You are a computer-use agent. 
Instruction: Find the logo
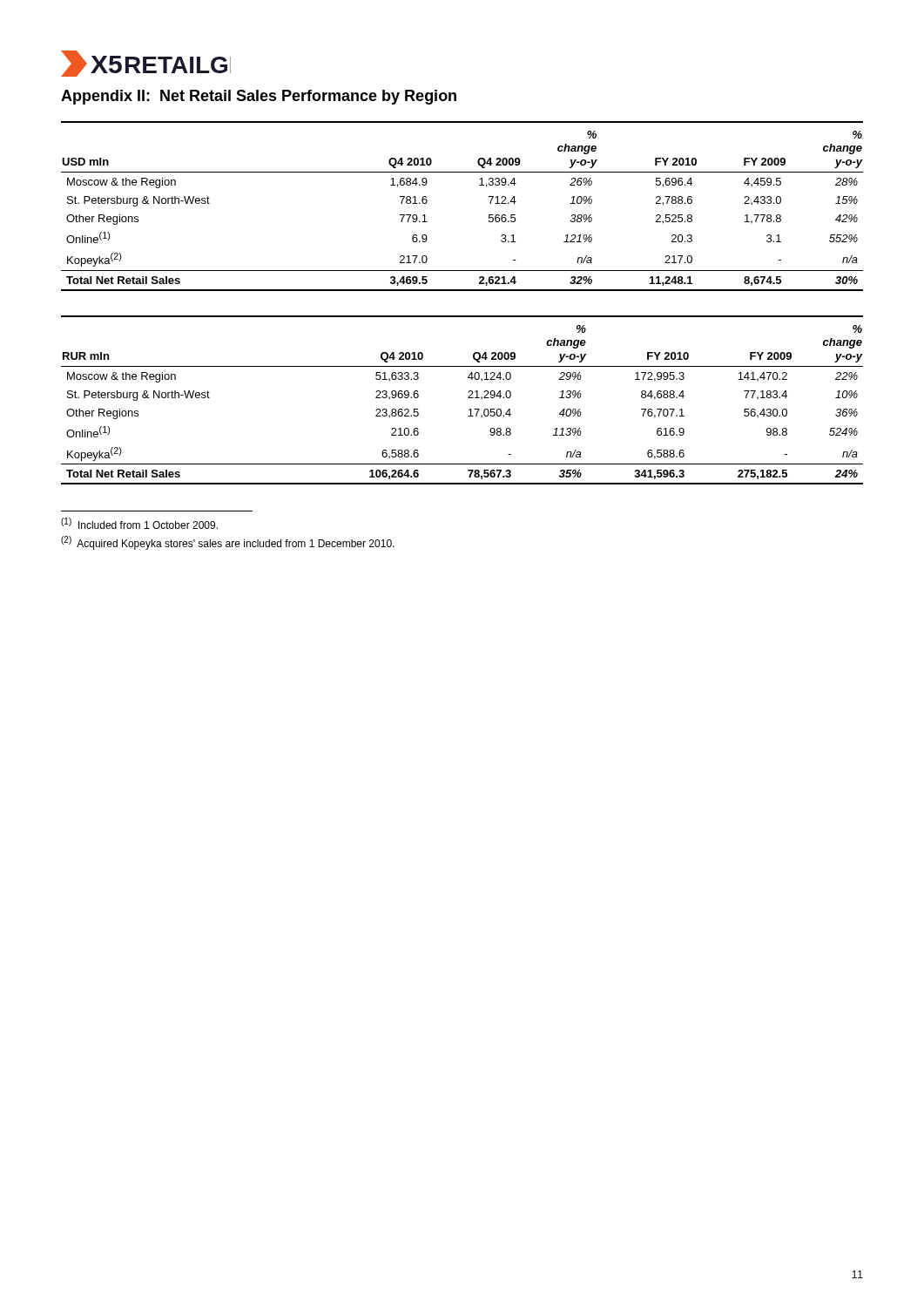click(x=462, y=64)
